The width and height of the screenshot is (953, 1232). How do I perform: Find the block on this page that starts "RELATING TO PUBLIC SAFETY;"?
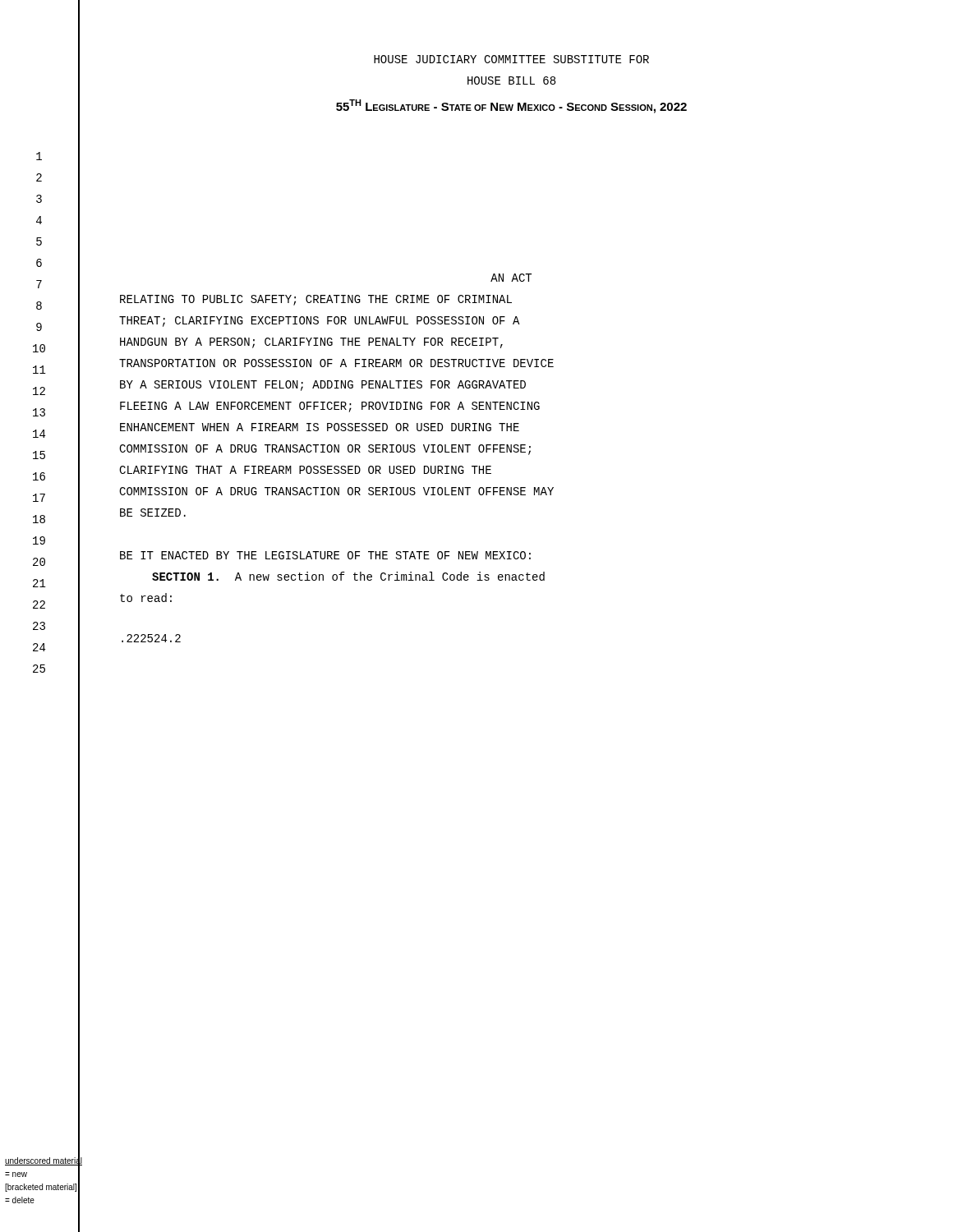click(316, 300)
